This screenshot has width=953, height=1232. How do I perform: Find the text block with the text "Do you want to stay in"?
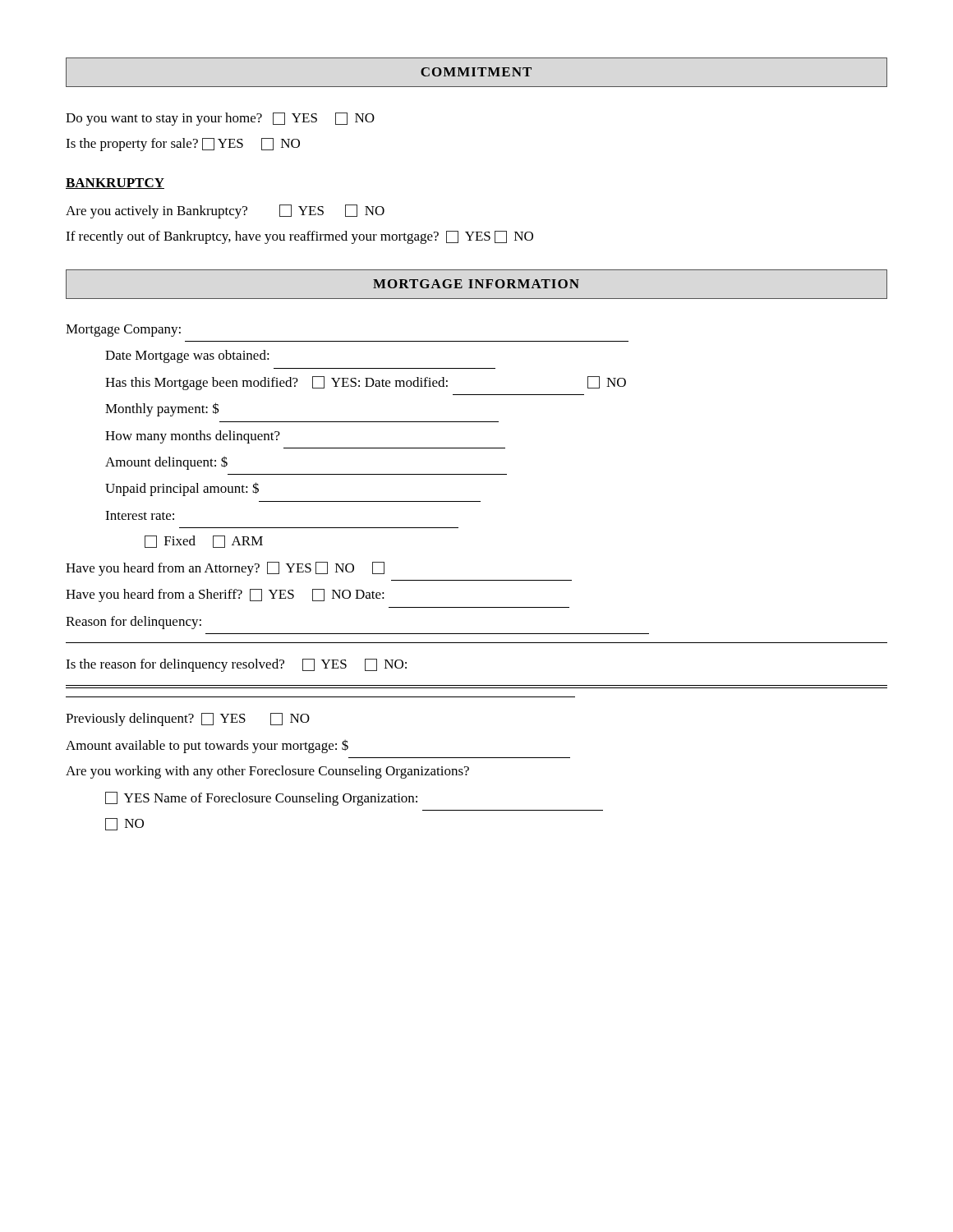[x=220, y=119]
